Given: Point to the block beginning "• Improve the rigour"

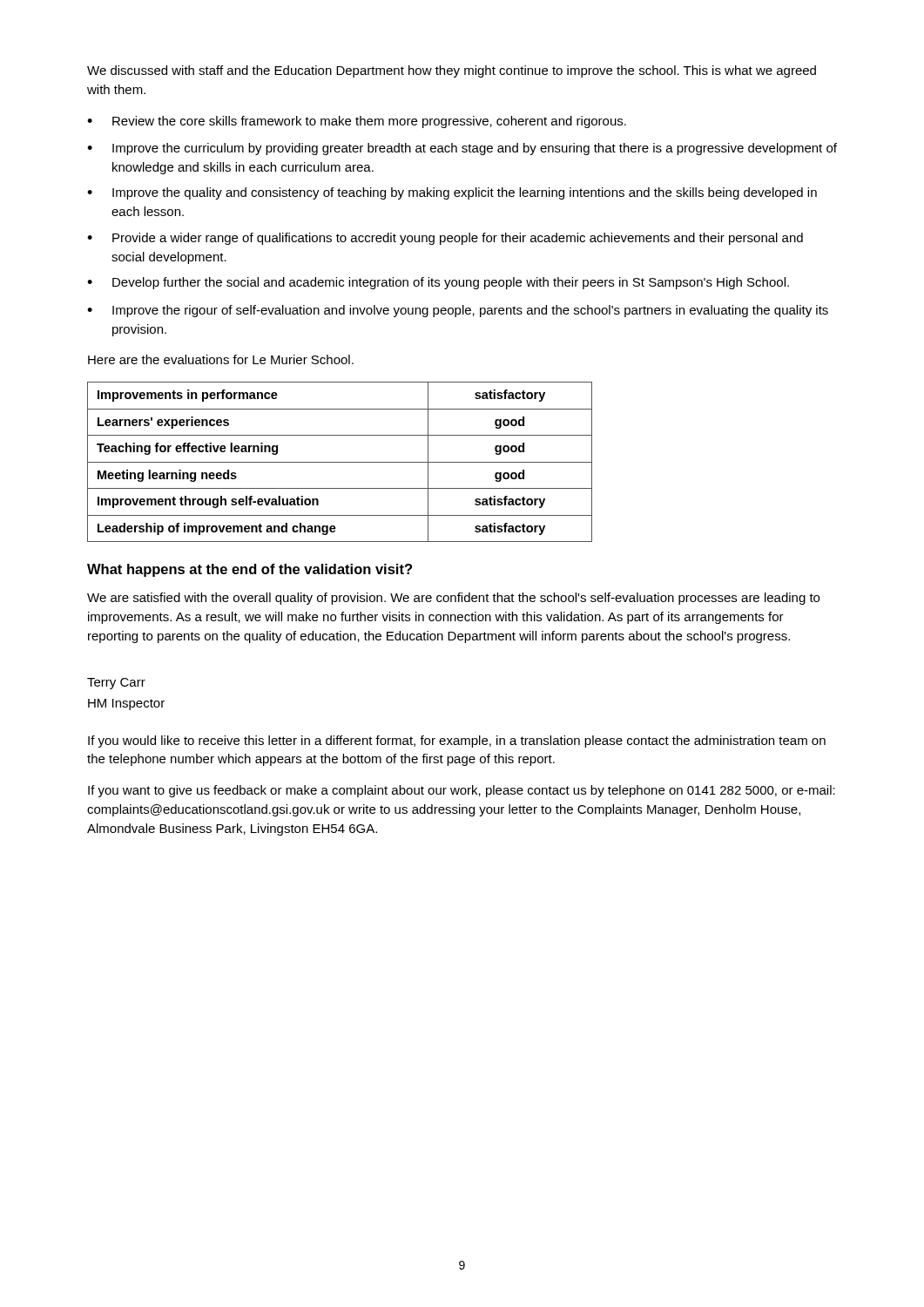Looking at the screenshot, I should point(462,319).
